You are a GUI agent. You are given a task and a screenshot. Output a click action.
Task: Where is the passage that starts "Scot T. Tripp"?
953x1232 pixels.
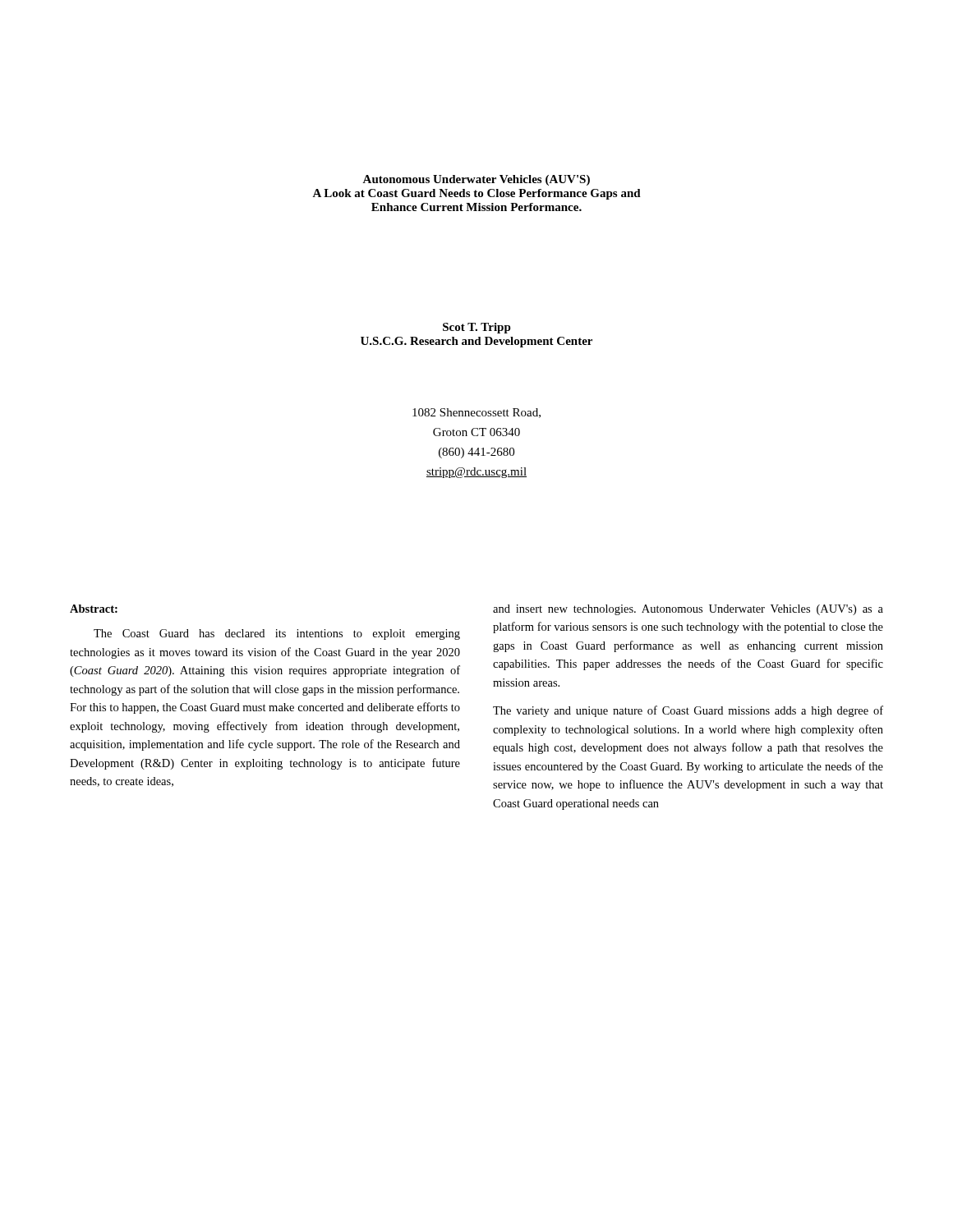coord(476,334)
